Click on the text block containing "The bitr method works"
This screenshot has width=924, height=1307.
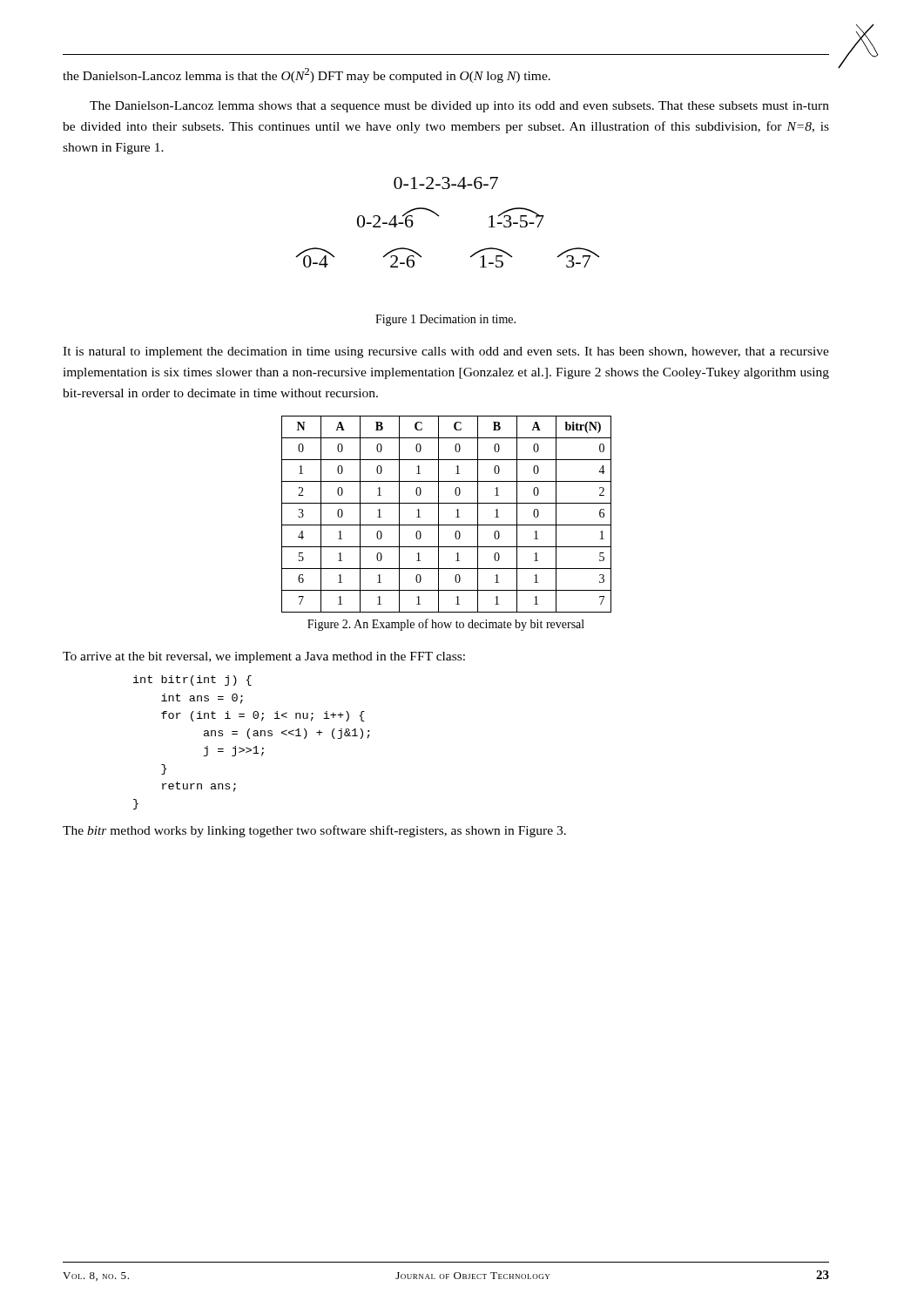coord(315,830)
